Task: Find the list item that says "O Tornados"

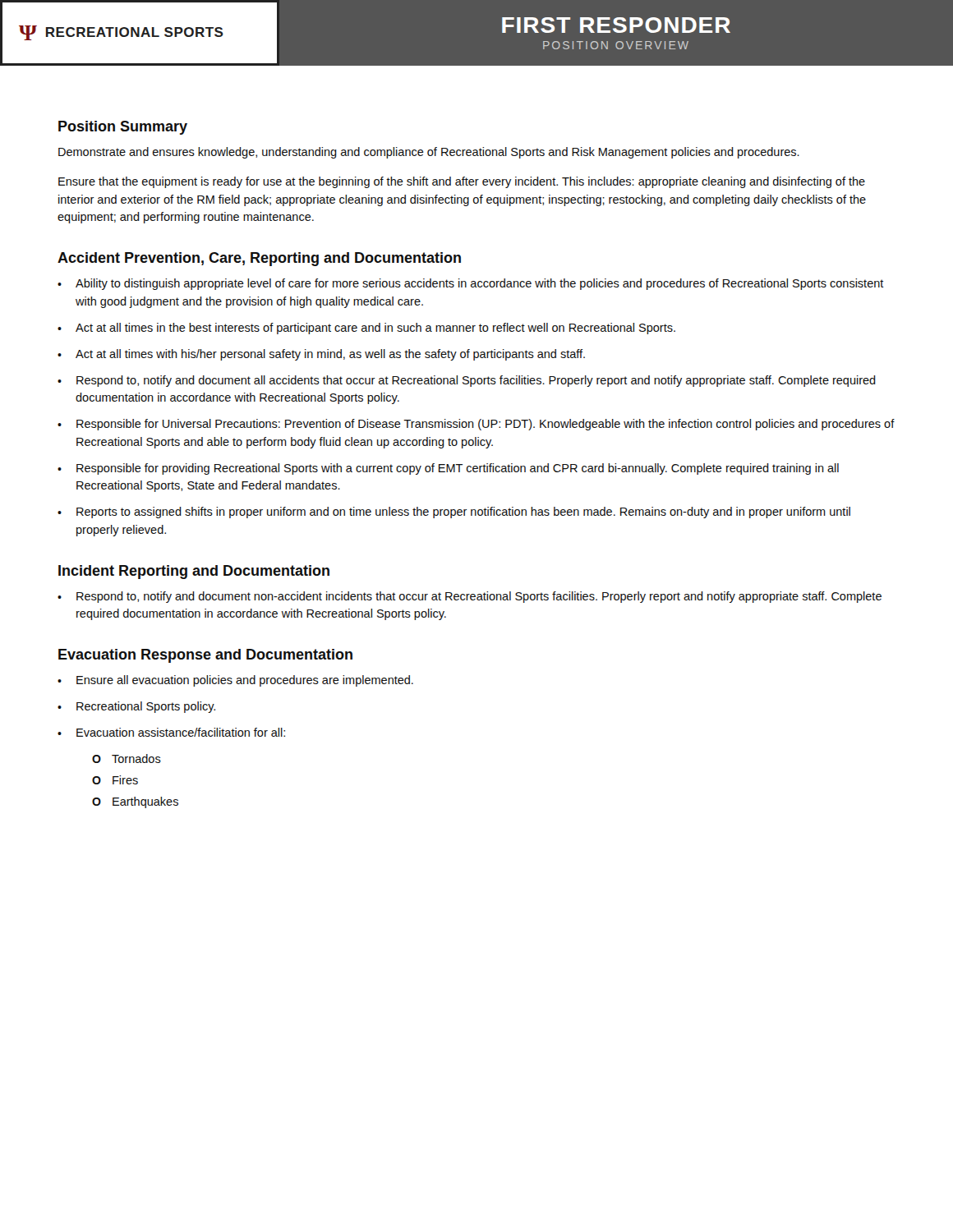Action: coord(127,759)
